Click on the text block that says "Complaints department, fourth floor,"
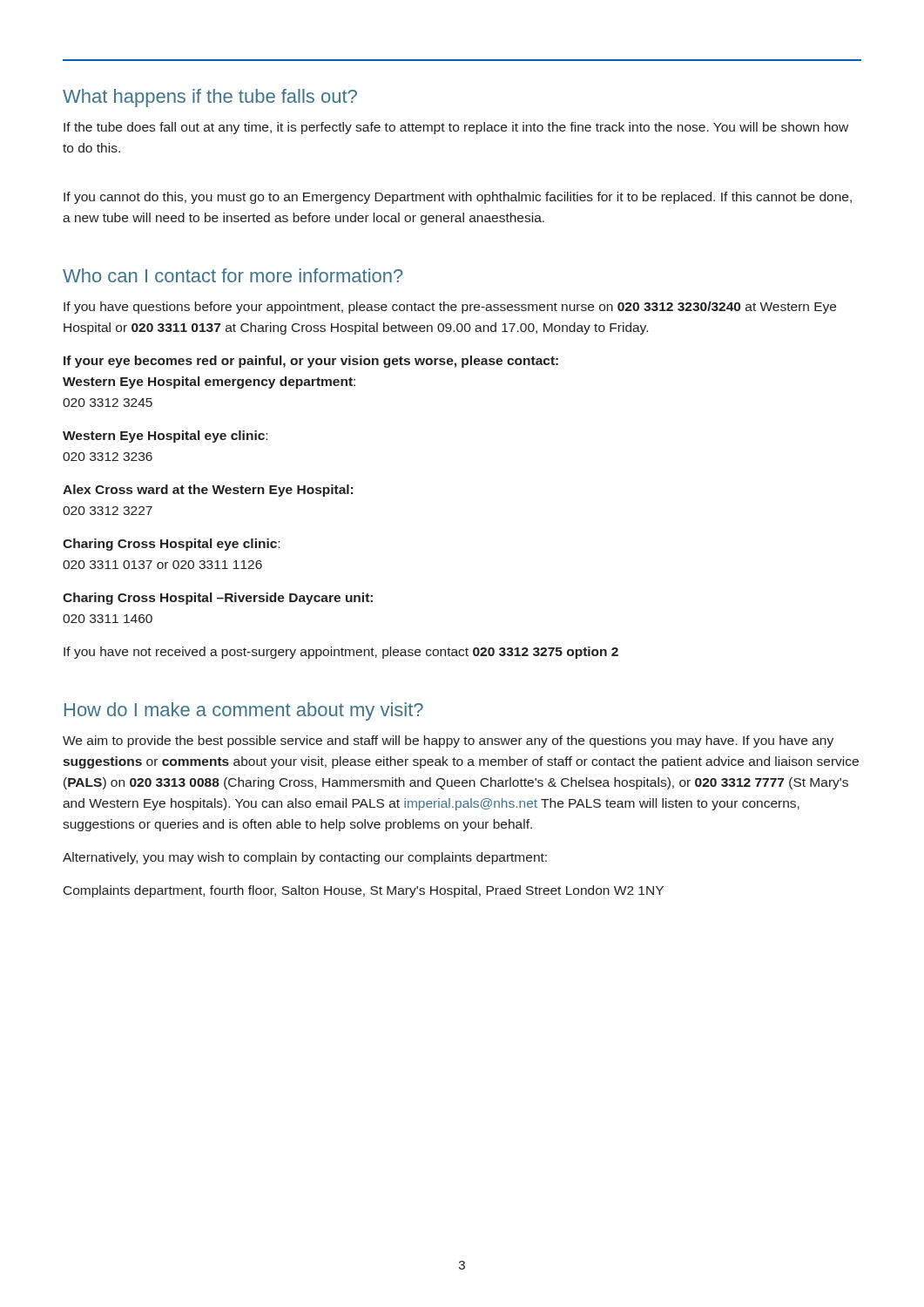Screen dimensions: 1307x924 click(x=462, y=891)
